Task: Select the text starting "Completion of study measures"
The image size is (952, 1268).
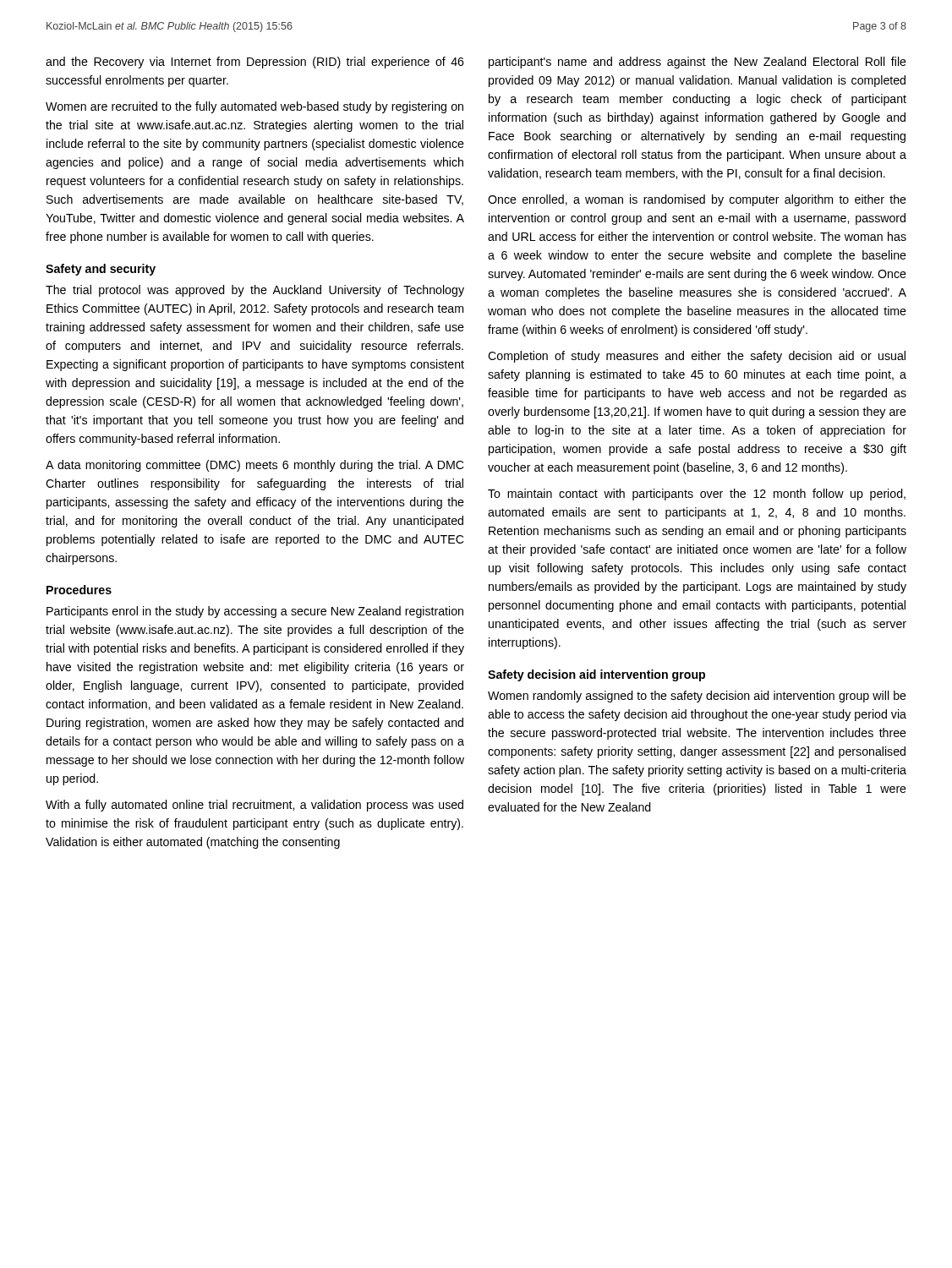Action: point(697,412)
